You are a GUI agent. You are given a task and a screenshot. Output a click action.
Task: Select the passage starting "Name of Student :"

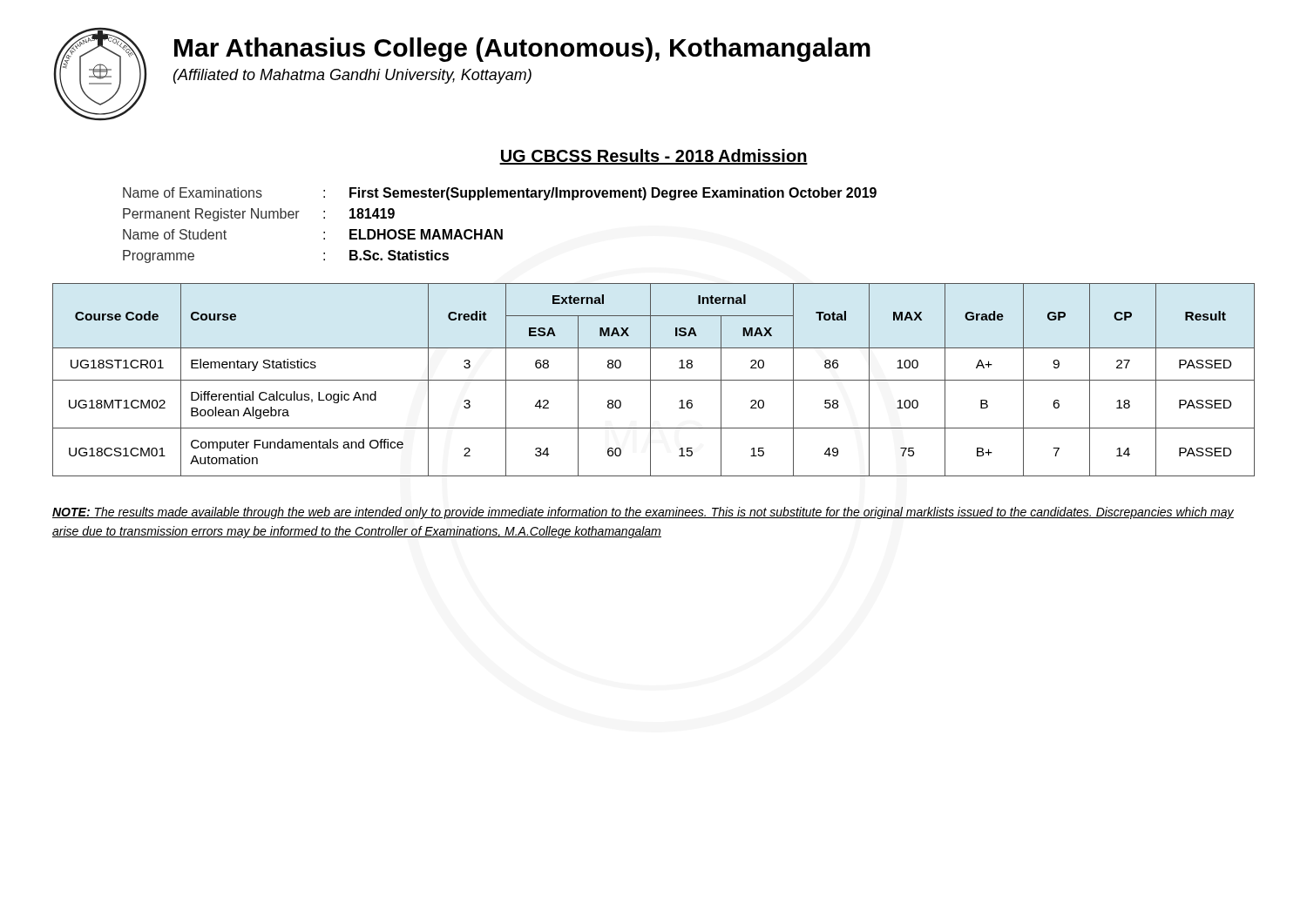click(x=313, y=235)
